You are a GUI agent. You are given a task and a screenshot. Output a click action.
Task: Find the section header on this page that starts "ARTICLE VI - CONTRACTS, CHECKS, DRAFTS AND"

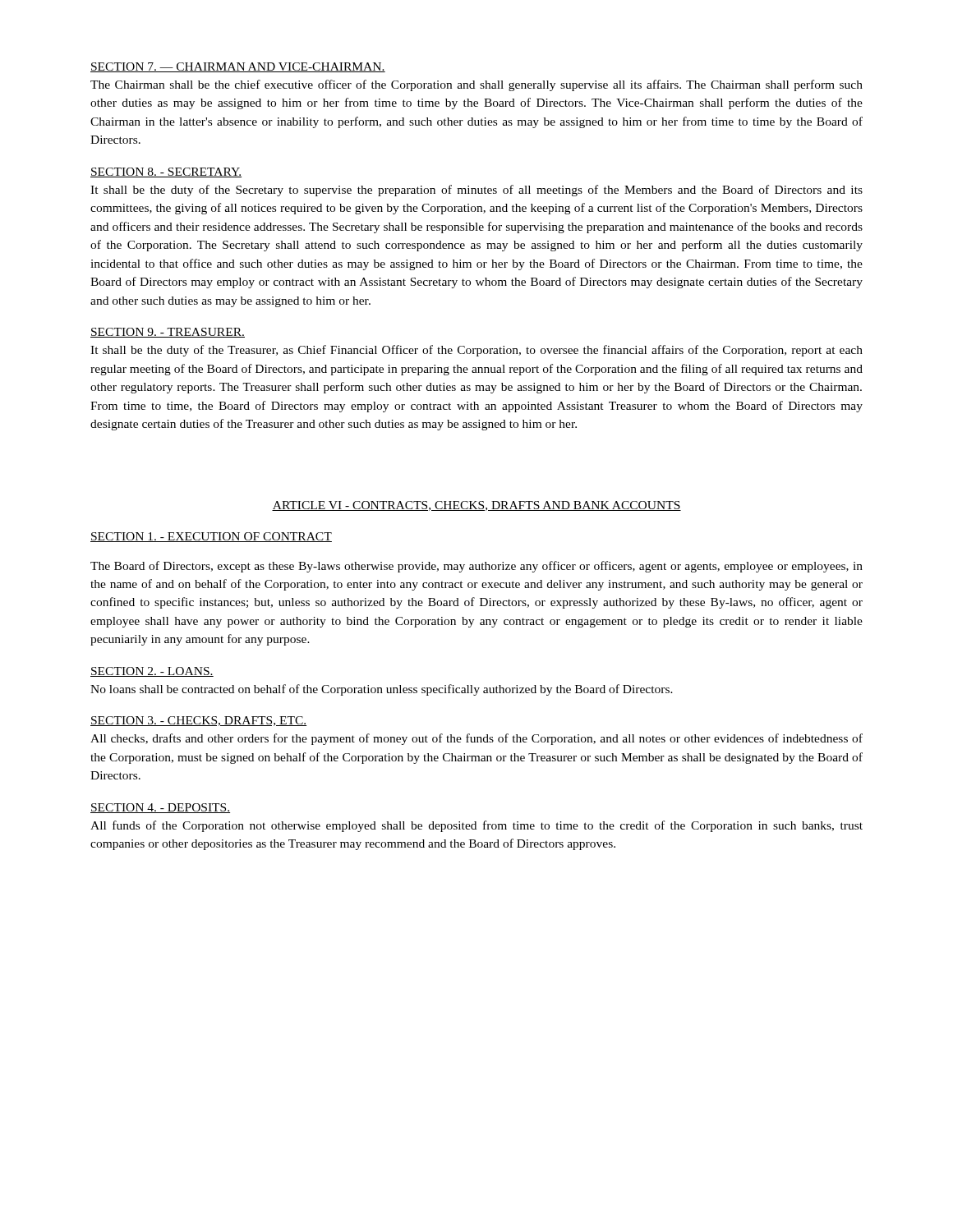pos(476,504)
